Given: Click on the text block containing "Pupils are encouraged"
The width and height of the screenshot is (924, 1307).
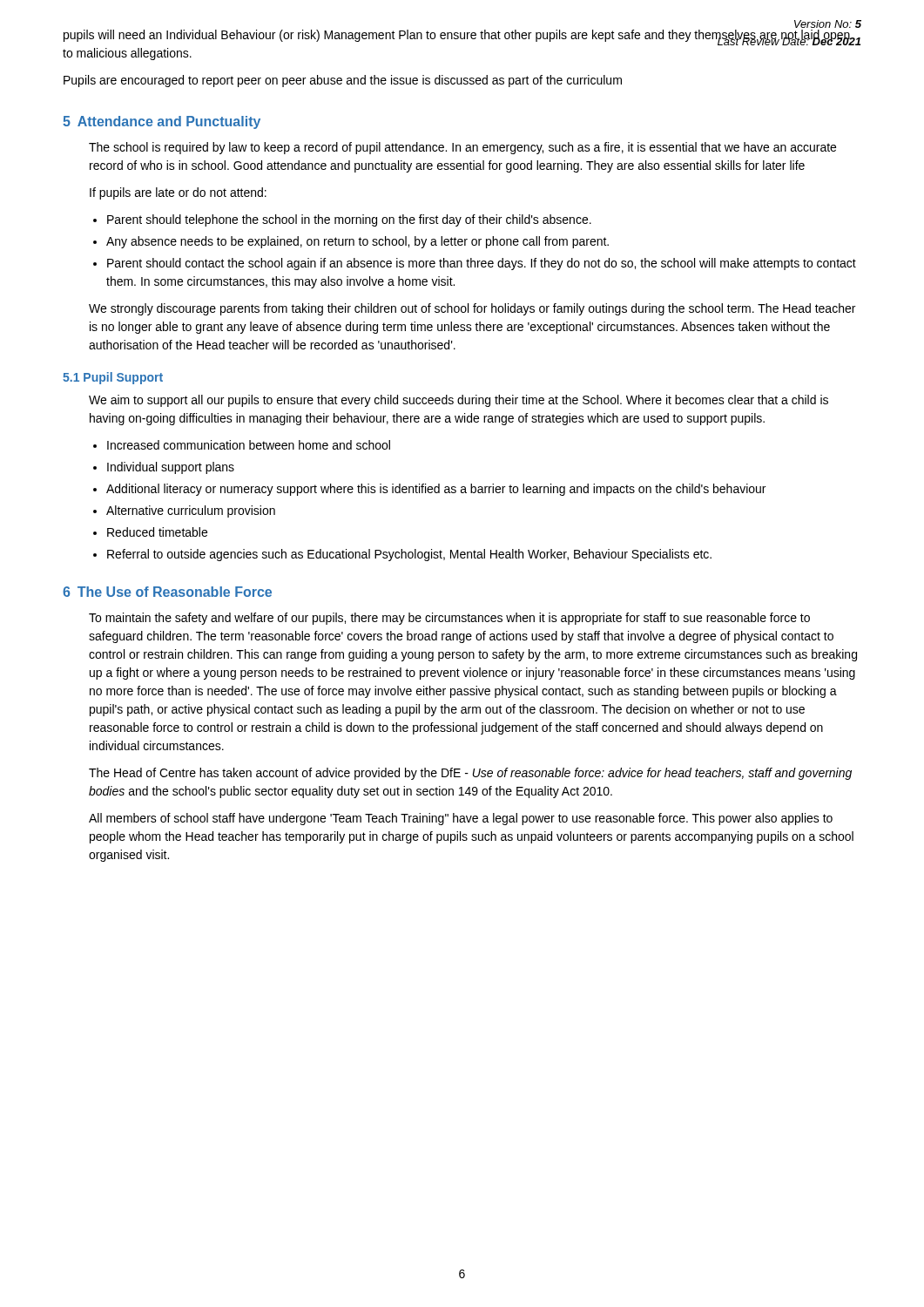Looking at the screenshot, I should tap(343, 80).
